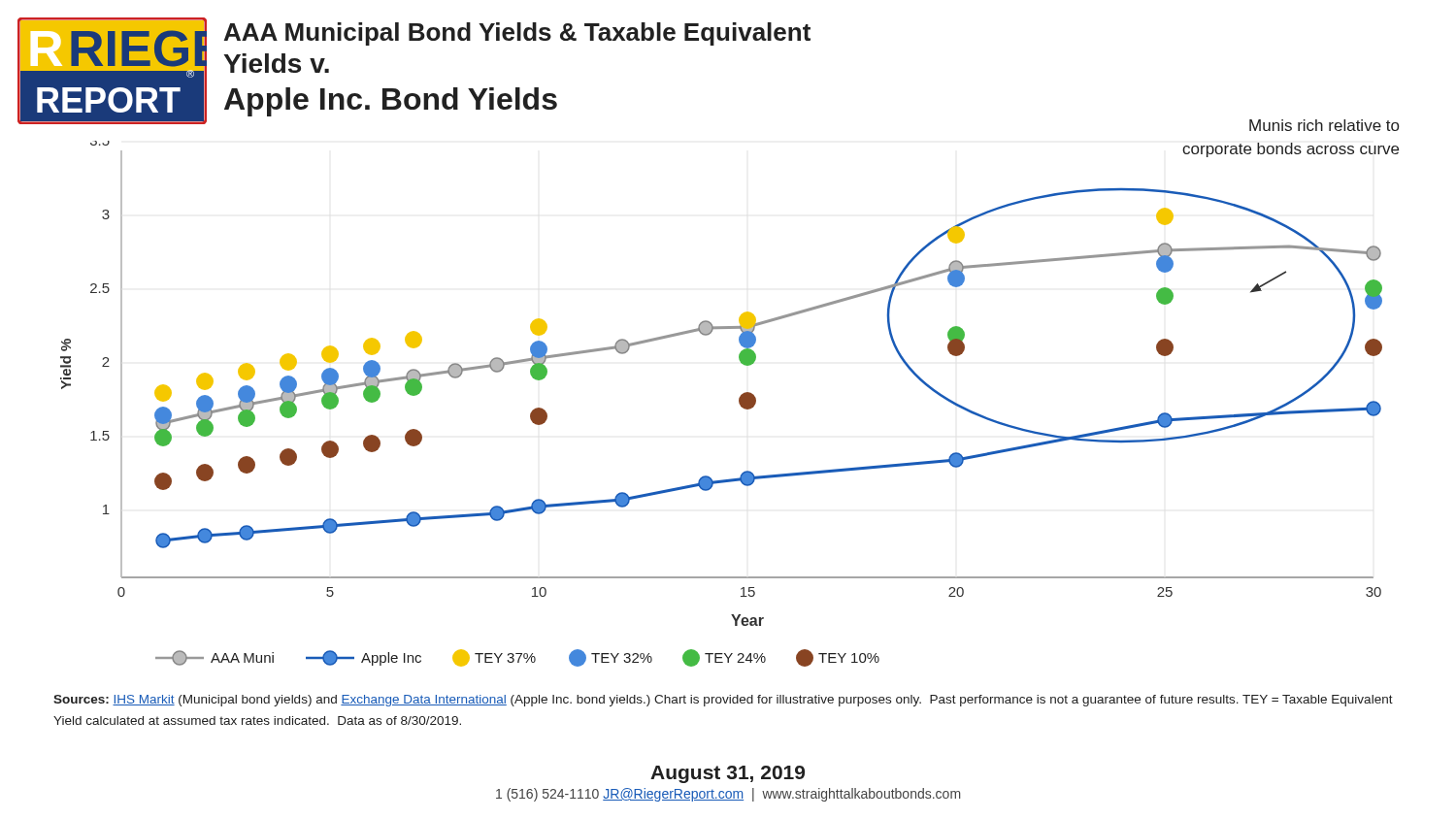1456x819 pixels.
Task: Find the logo
Action: [112, 71]
